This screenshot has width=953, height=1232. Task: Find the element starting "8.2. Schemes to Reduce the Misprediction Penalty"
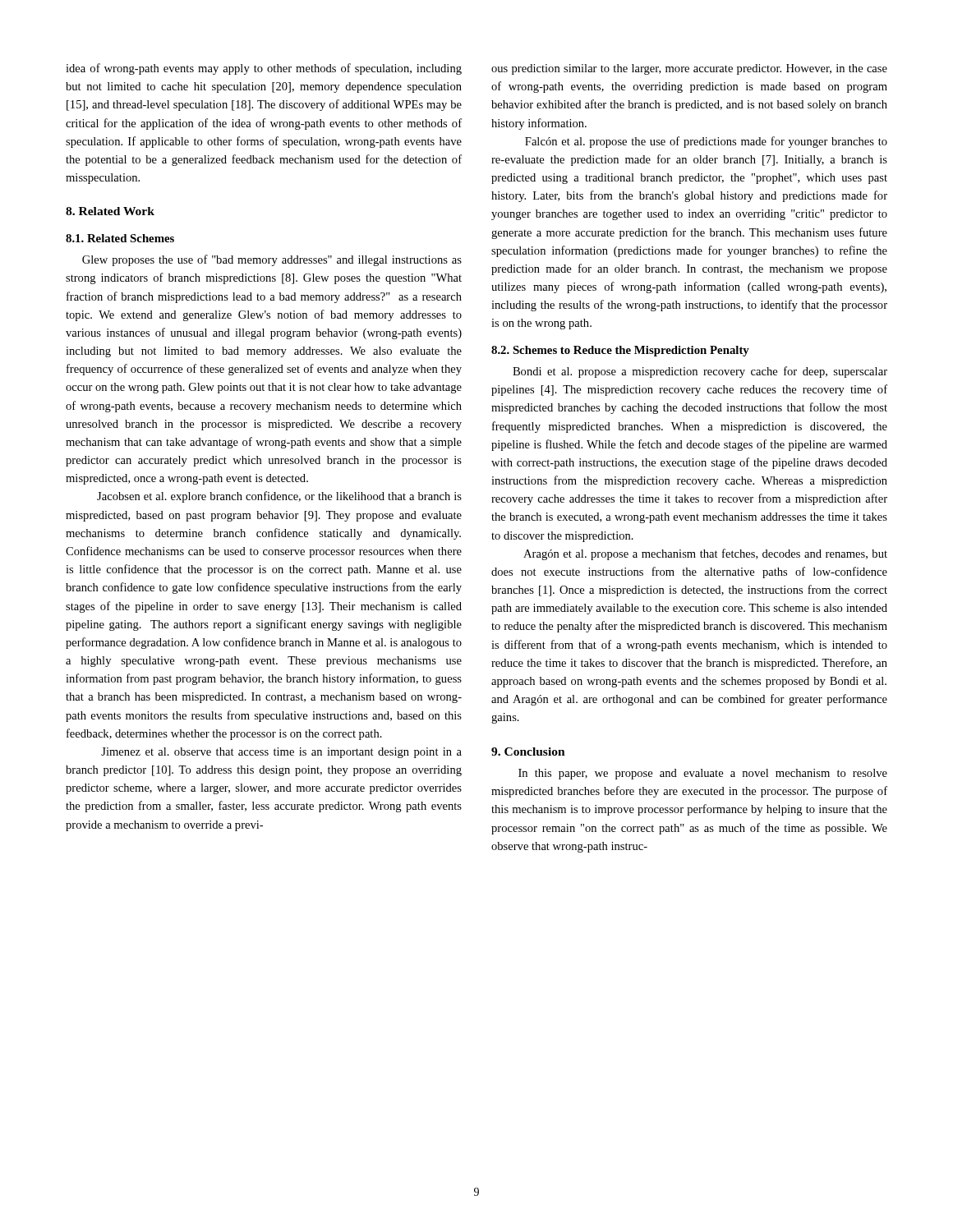pyautogui.click(x=620, y=350)
